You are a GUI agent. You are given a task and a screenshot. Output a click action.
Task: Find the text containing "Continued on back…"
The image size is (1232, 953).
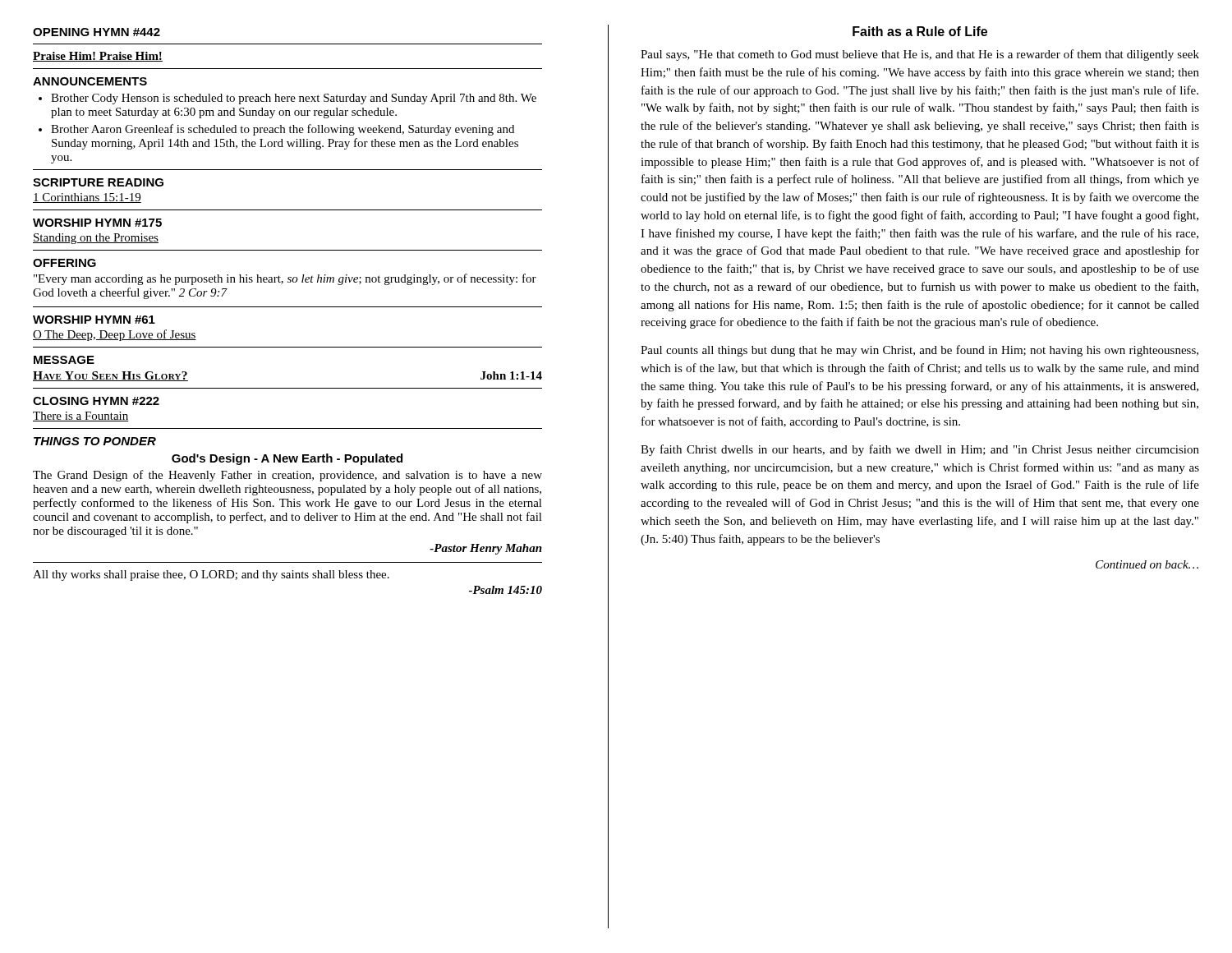pos(1147,564)
